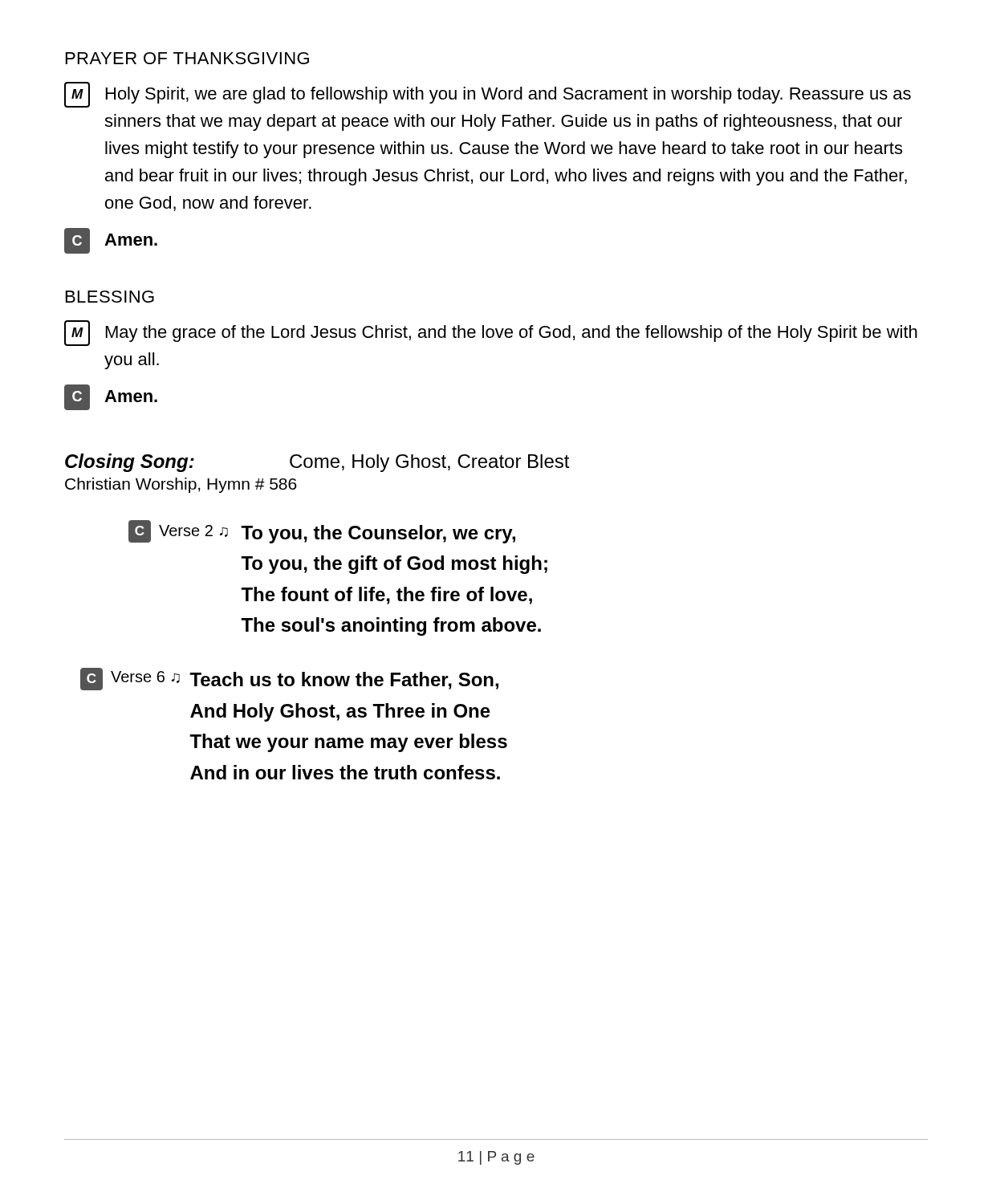
Task: Locate the text block that says "Closing Song: Come, Holy"
Action: (x=317, y=461)
